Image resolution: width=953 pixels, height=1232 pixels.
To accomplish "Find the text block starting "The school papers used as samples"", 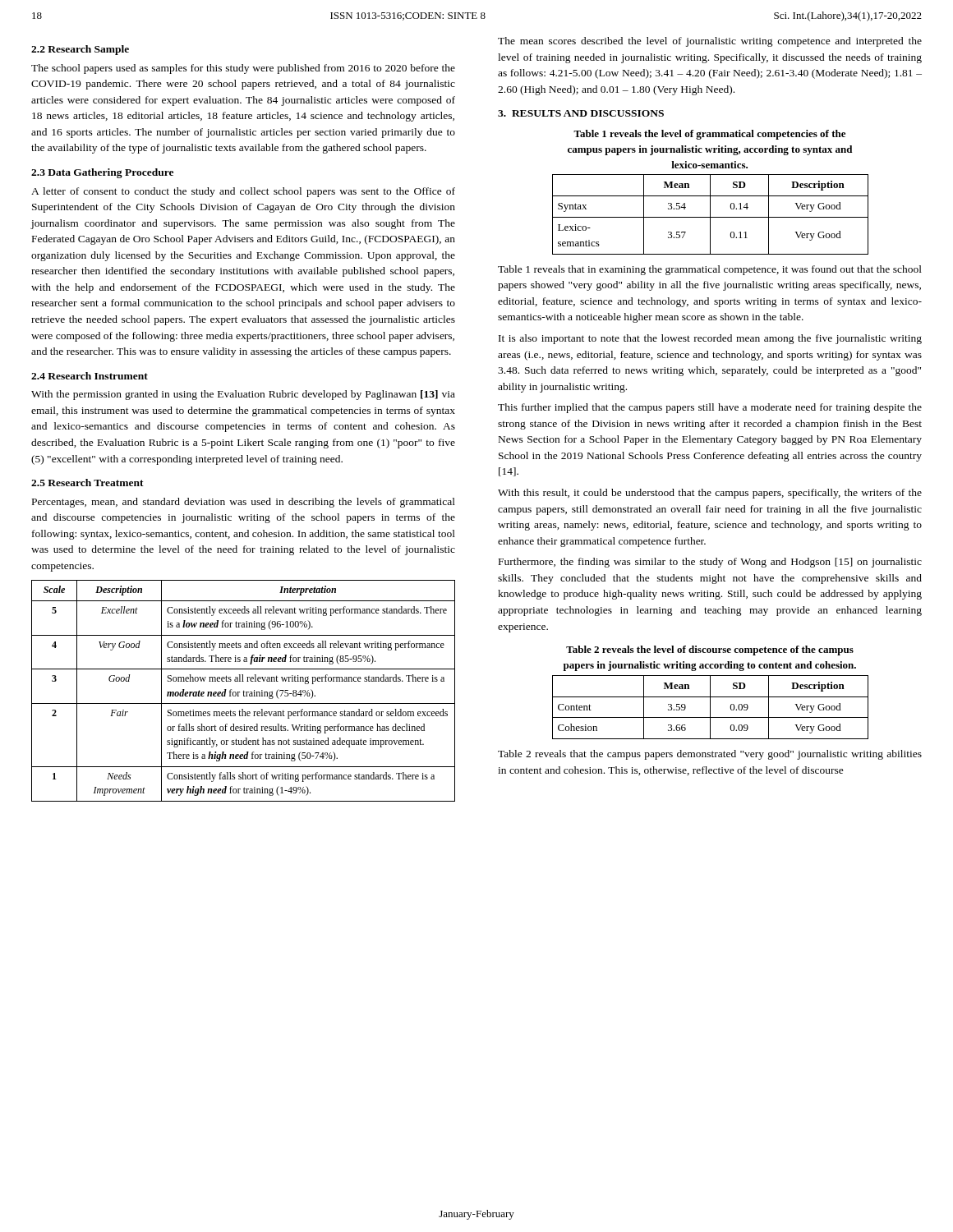I will point(243,108).
